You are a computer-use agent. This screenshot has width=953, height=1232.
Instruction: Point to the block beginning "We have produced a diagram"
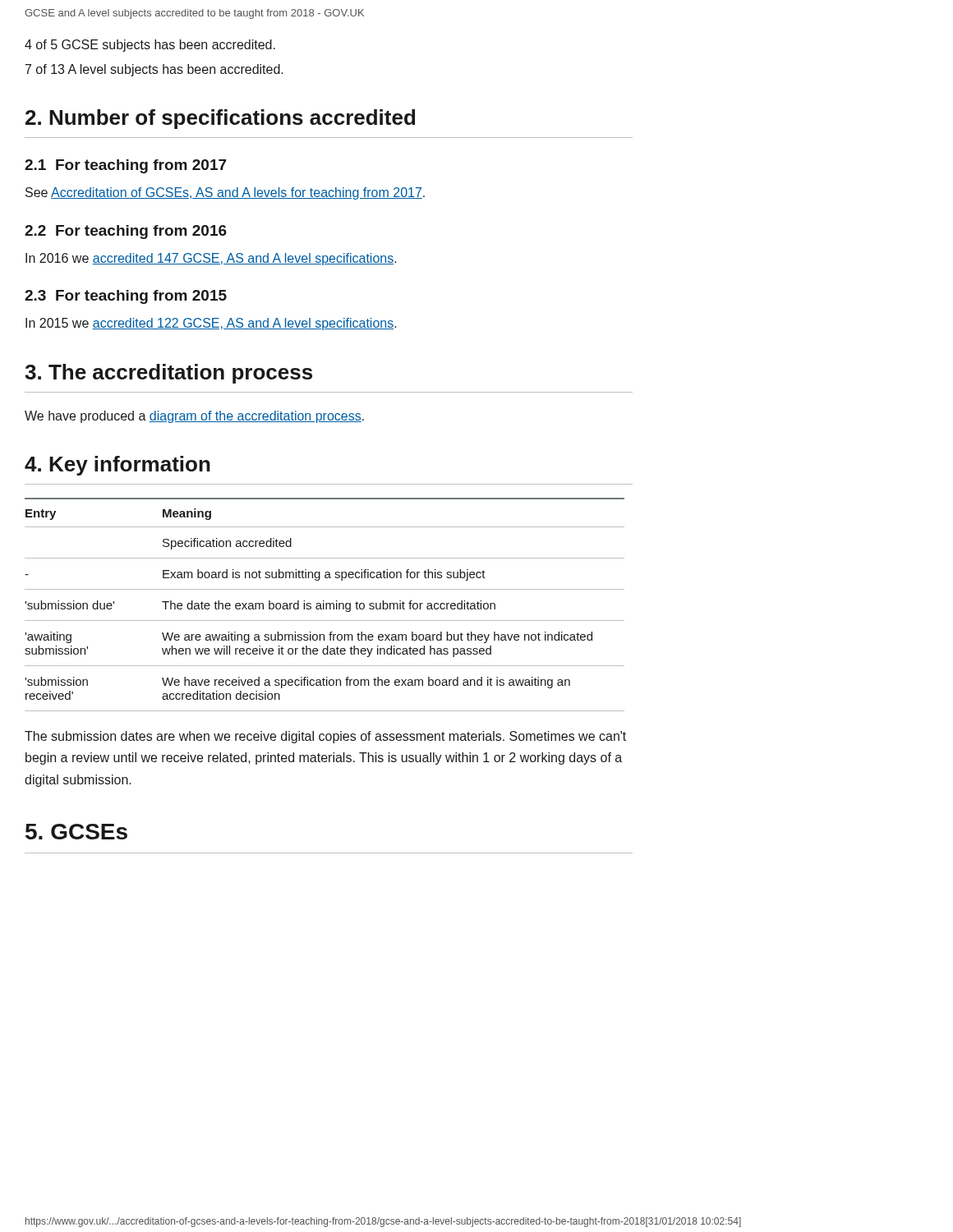195,416
